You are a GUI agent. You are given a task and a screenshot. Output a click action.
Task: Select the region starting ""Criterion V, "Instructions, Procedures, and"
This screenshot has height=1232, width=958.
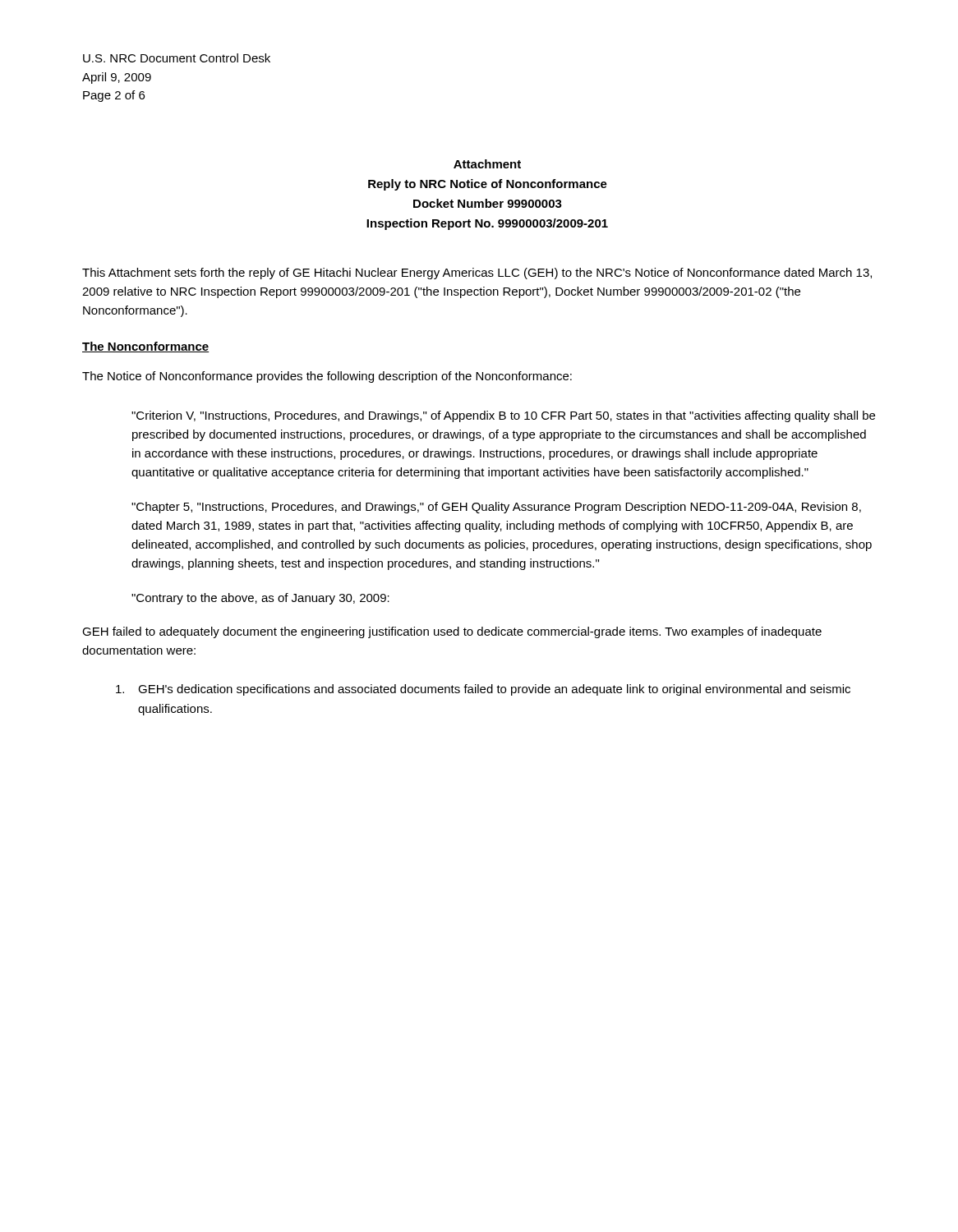pos(504,443)
